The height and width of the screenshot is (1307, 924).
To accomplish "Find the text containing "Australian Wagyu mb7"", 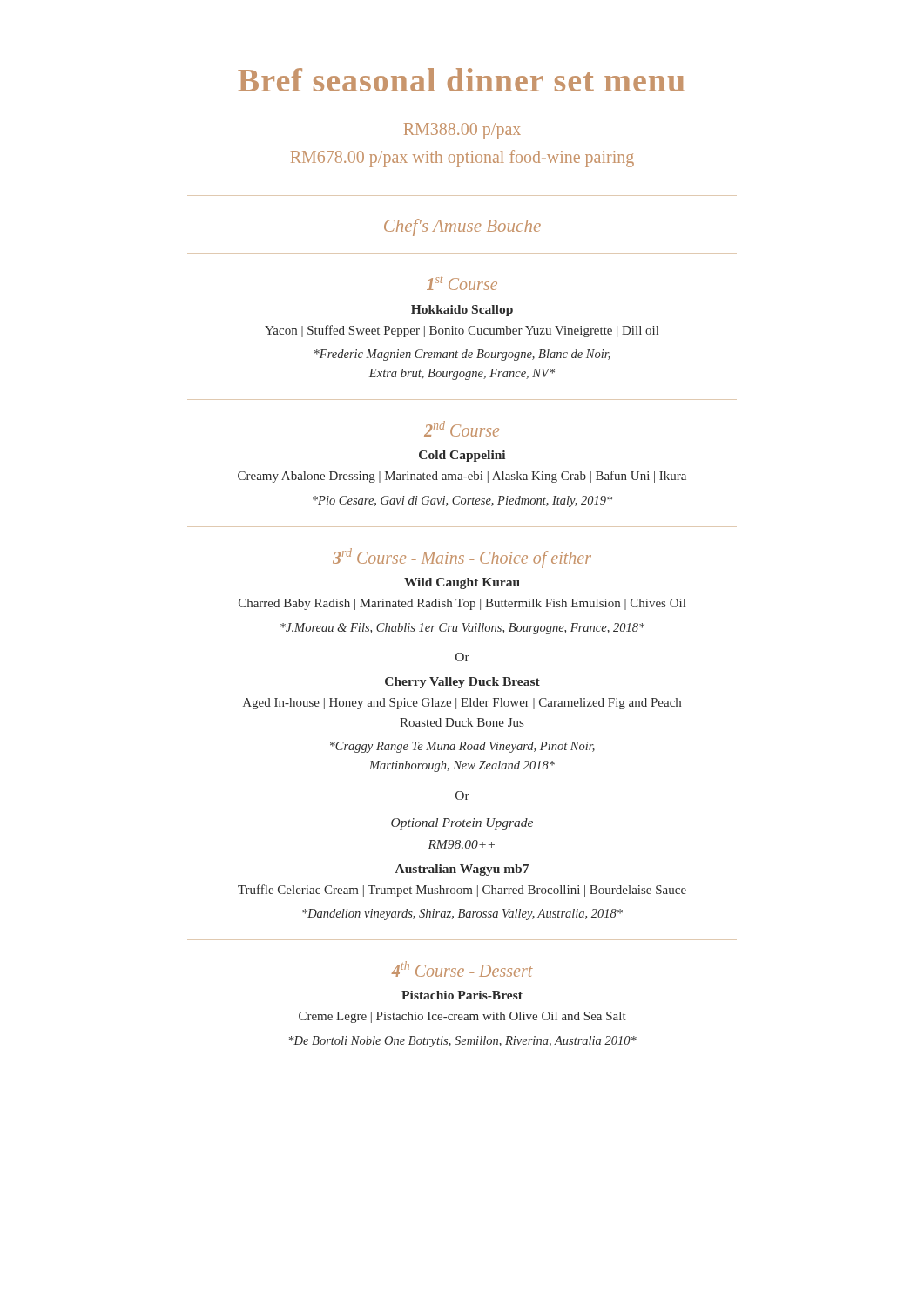I will pos(462,868).
